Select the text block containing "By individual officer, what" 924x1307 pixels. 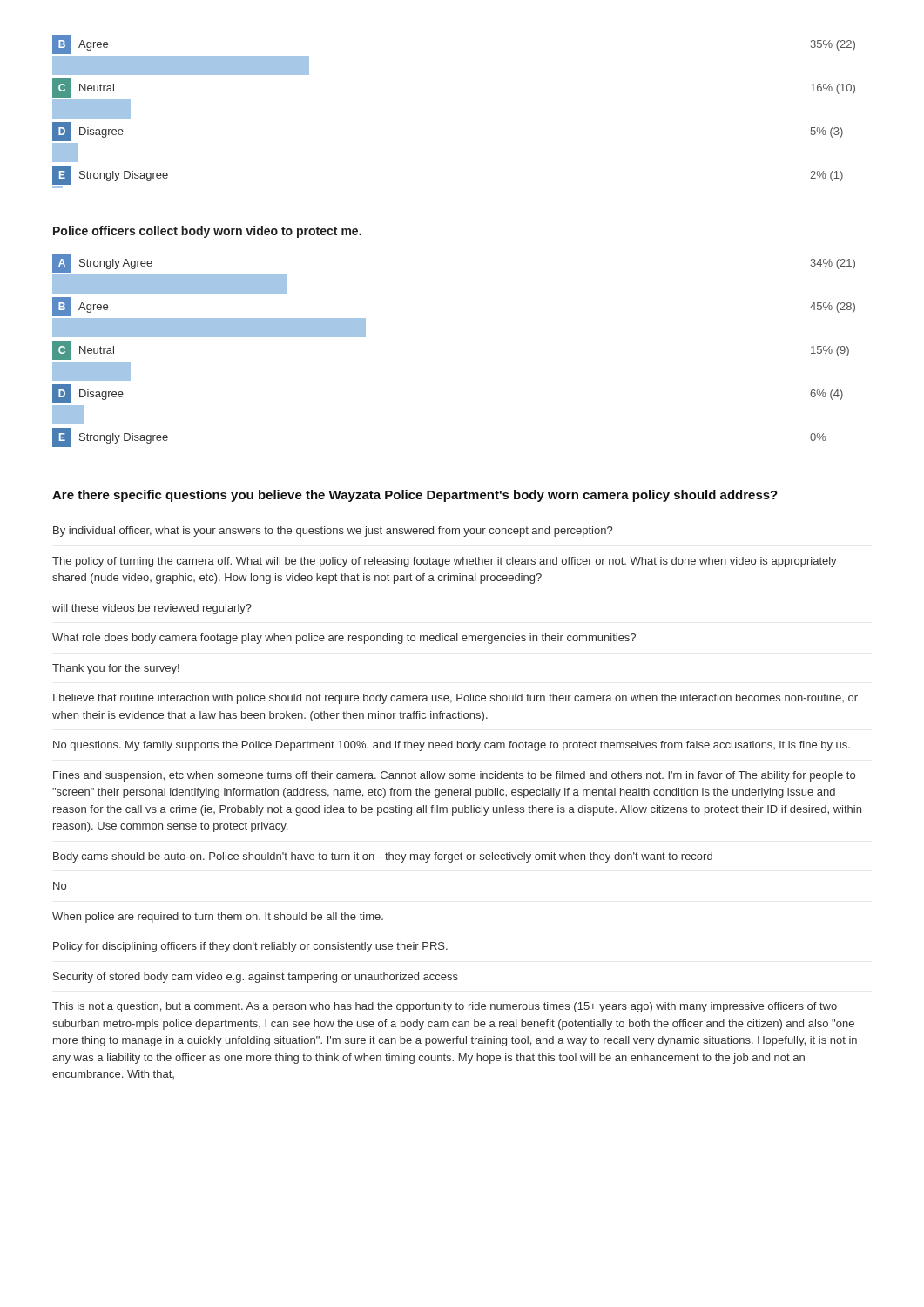(x=333, y=530)
